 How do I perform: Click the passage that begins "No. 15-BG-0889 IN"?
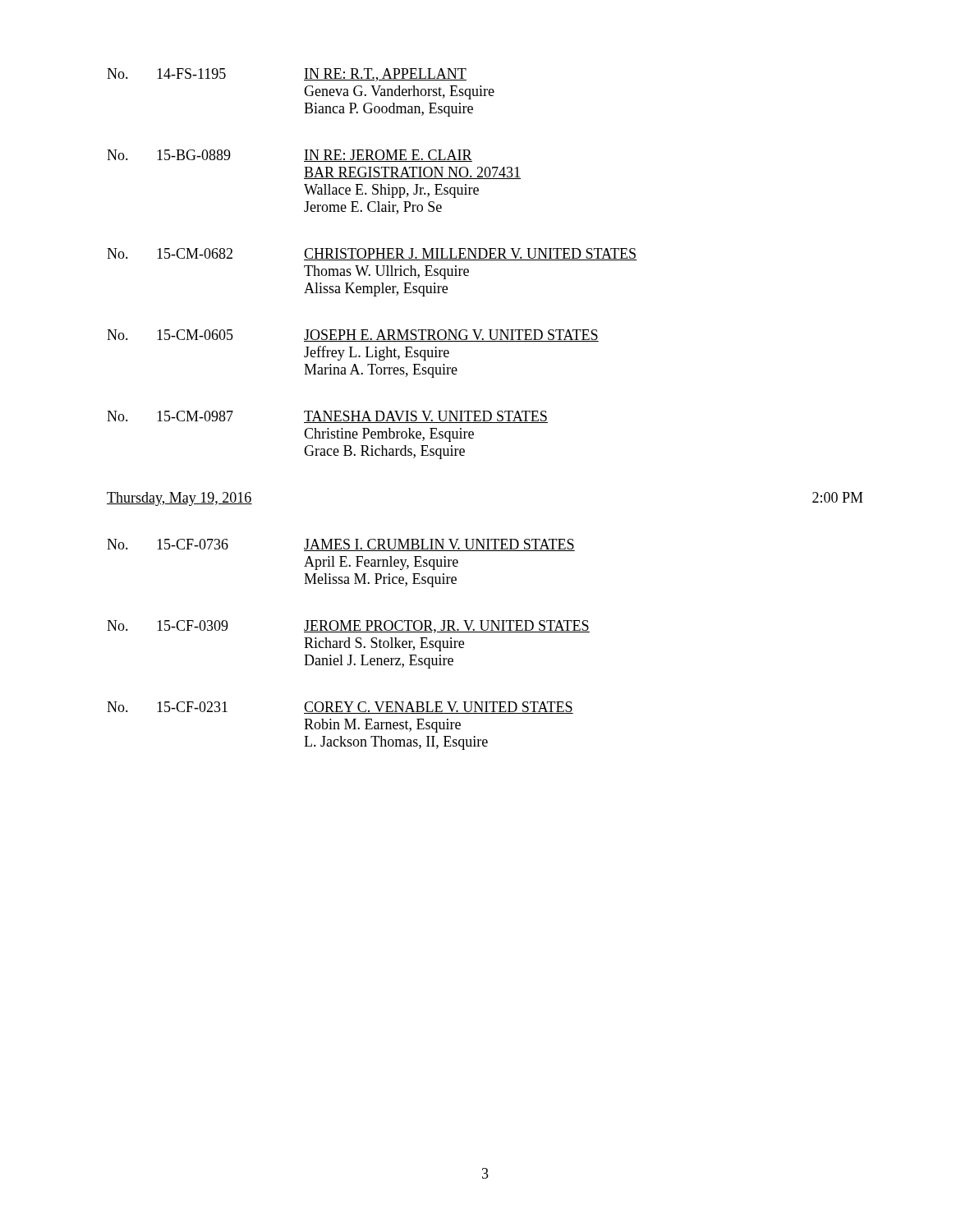pyautogui.click(x=485, y=181)
